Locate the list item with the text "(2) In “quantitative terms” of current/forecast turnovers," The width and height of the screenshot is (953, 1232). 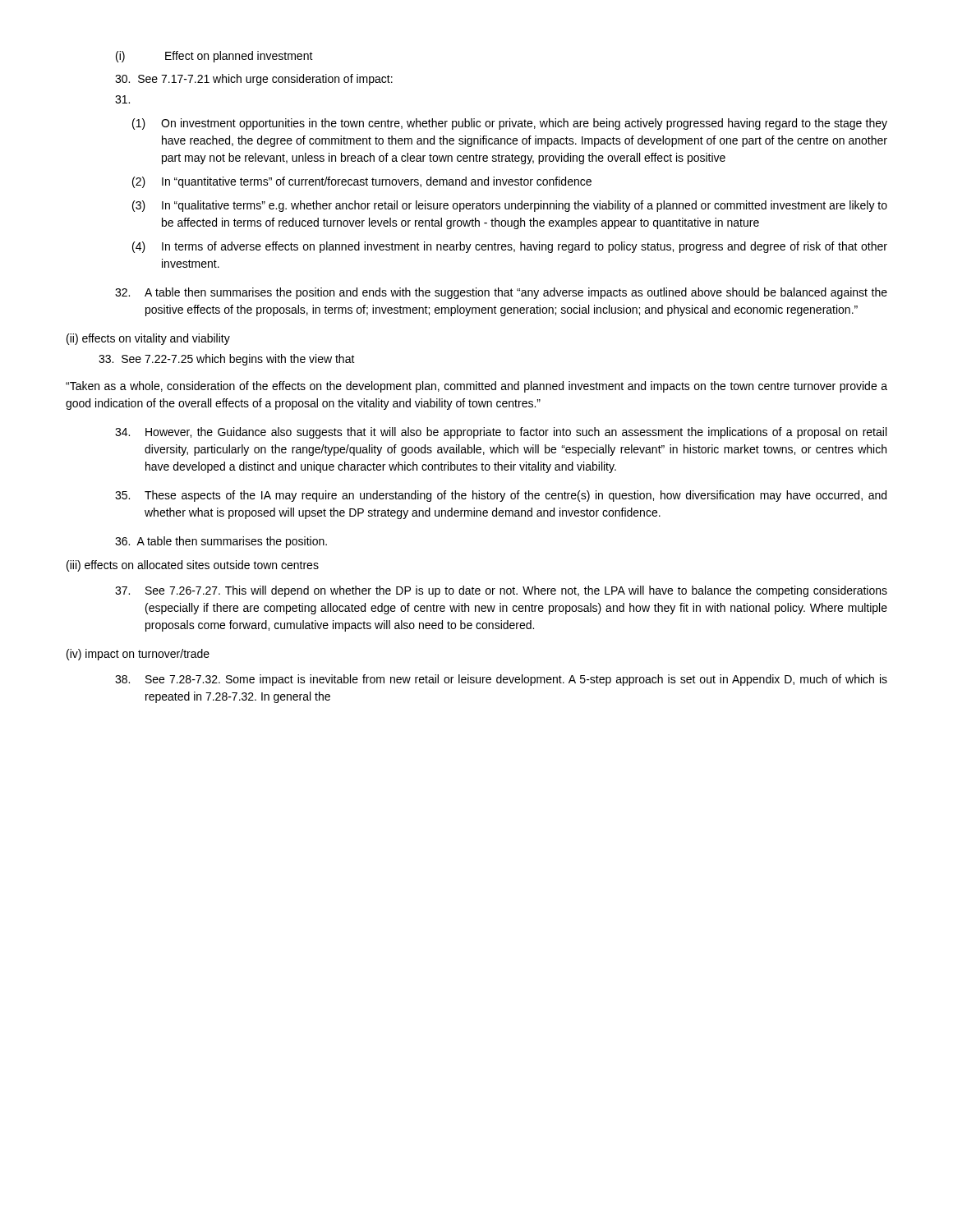point(509,182)
